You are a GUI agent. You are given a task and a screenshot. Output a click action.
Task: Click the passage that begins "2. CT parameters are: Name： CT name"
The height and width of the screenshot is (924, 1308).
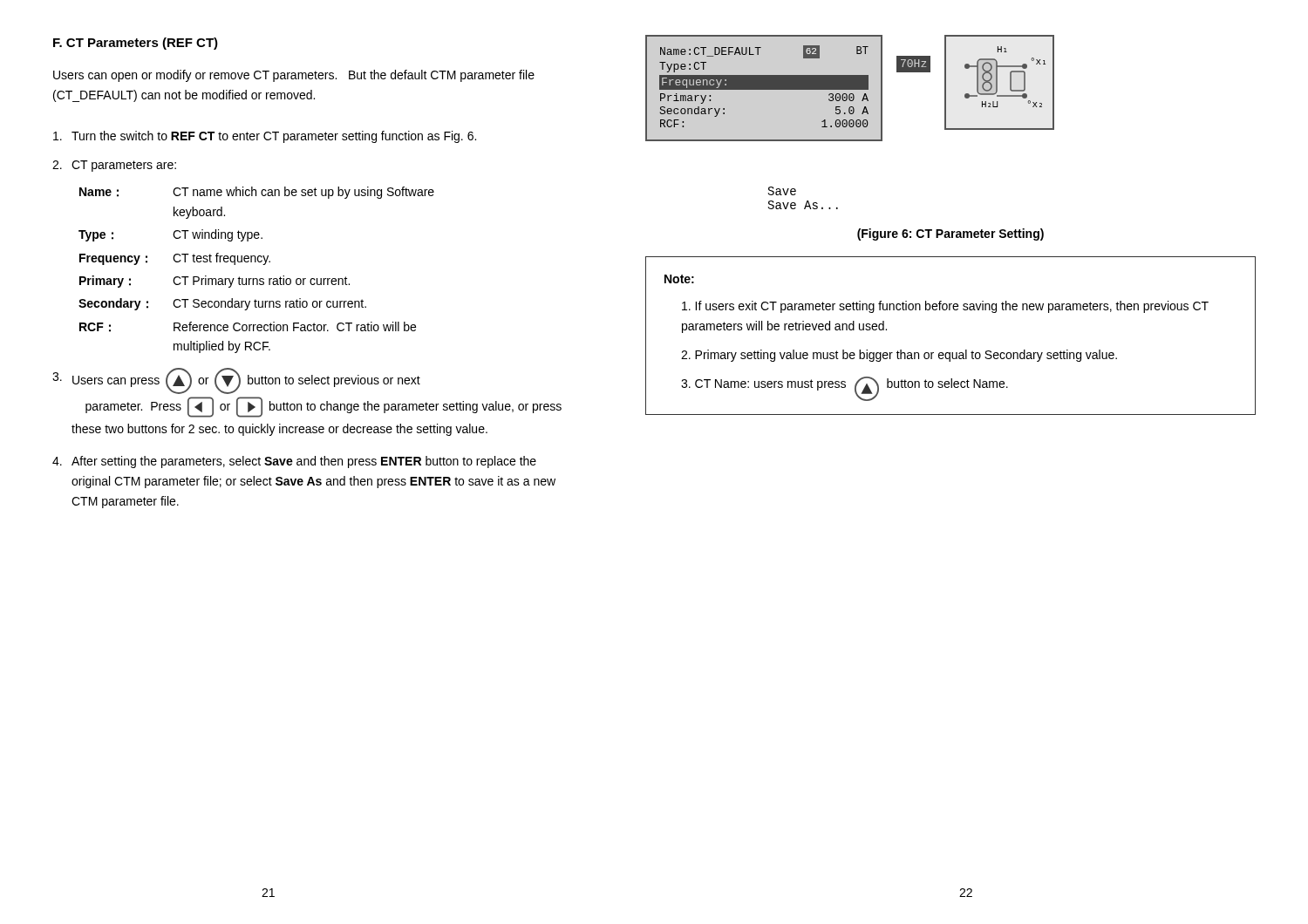point(114,166)
